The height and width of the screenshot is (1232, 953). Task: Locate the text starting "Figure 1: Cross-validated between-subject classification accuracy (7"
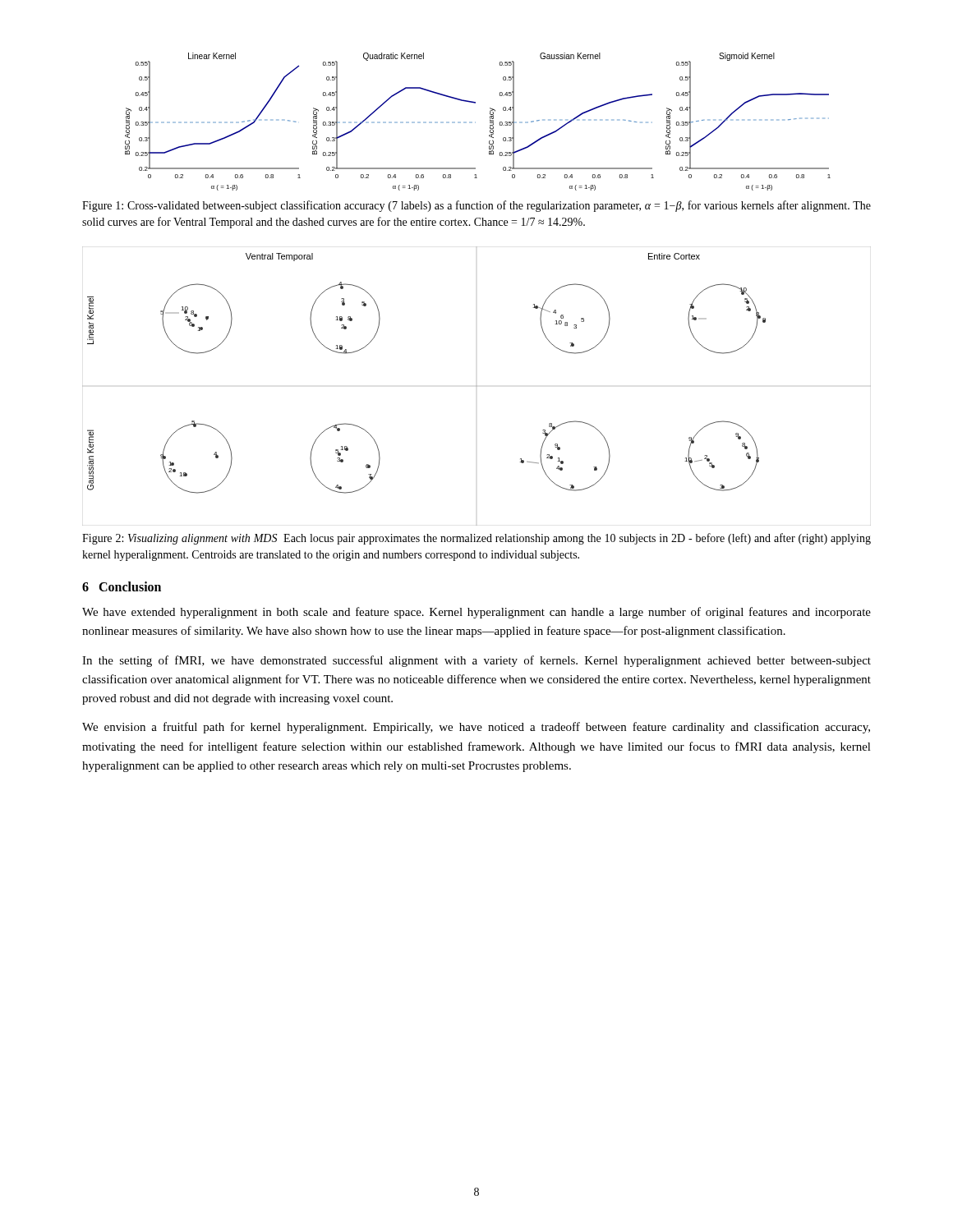[x=476, y=214]
